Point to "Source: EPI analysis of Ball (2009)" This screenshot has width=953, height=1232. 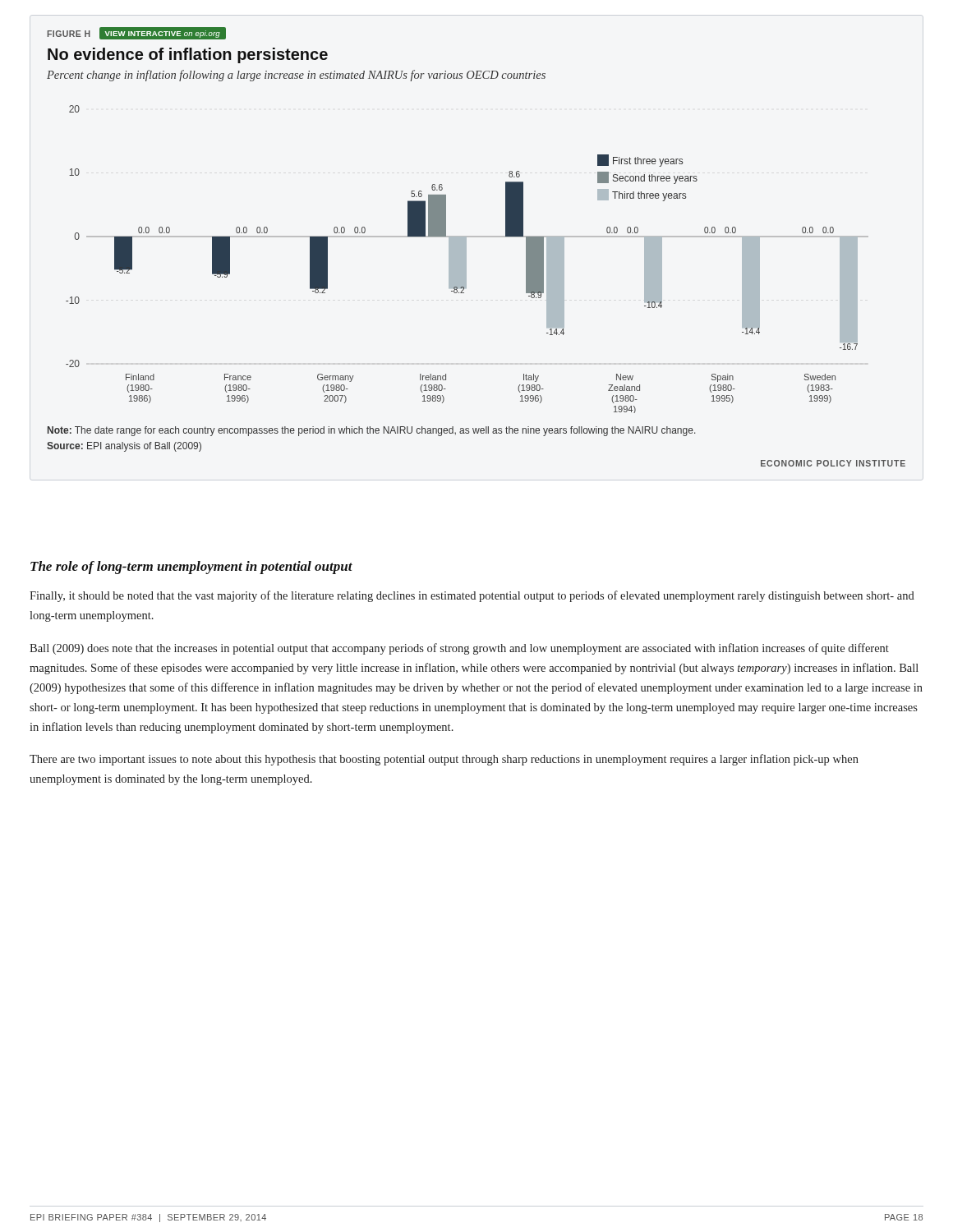coord(124,446)
